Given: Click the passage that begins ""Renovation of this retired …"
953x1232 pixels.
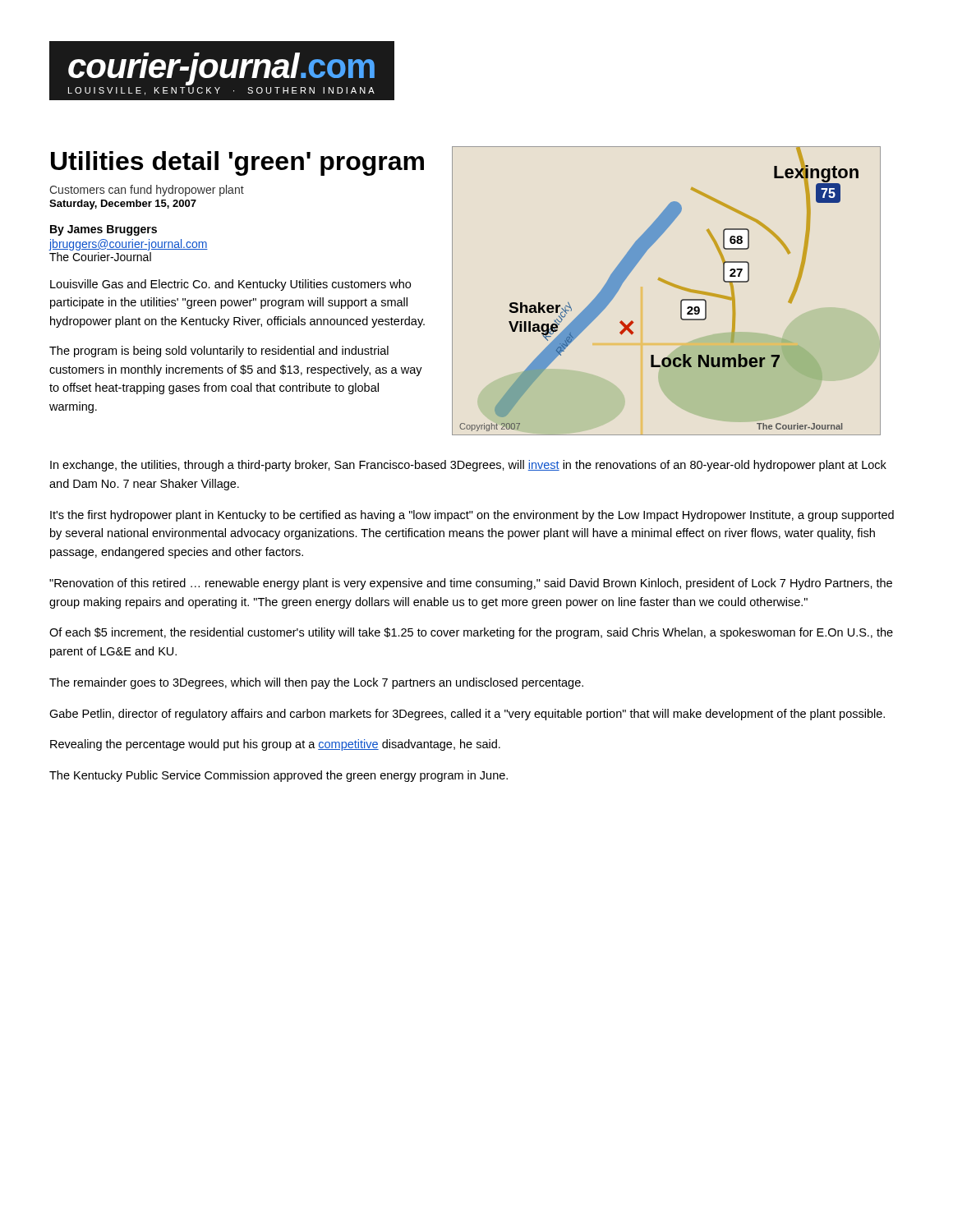Looking at the screenshot, I should click(471, 592).
